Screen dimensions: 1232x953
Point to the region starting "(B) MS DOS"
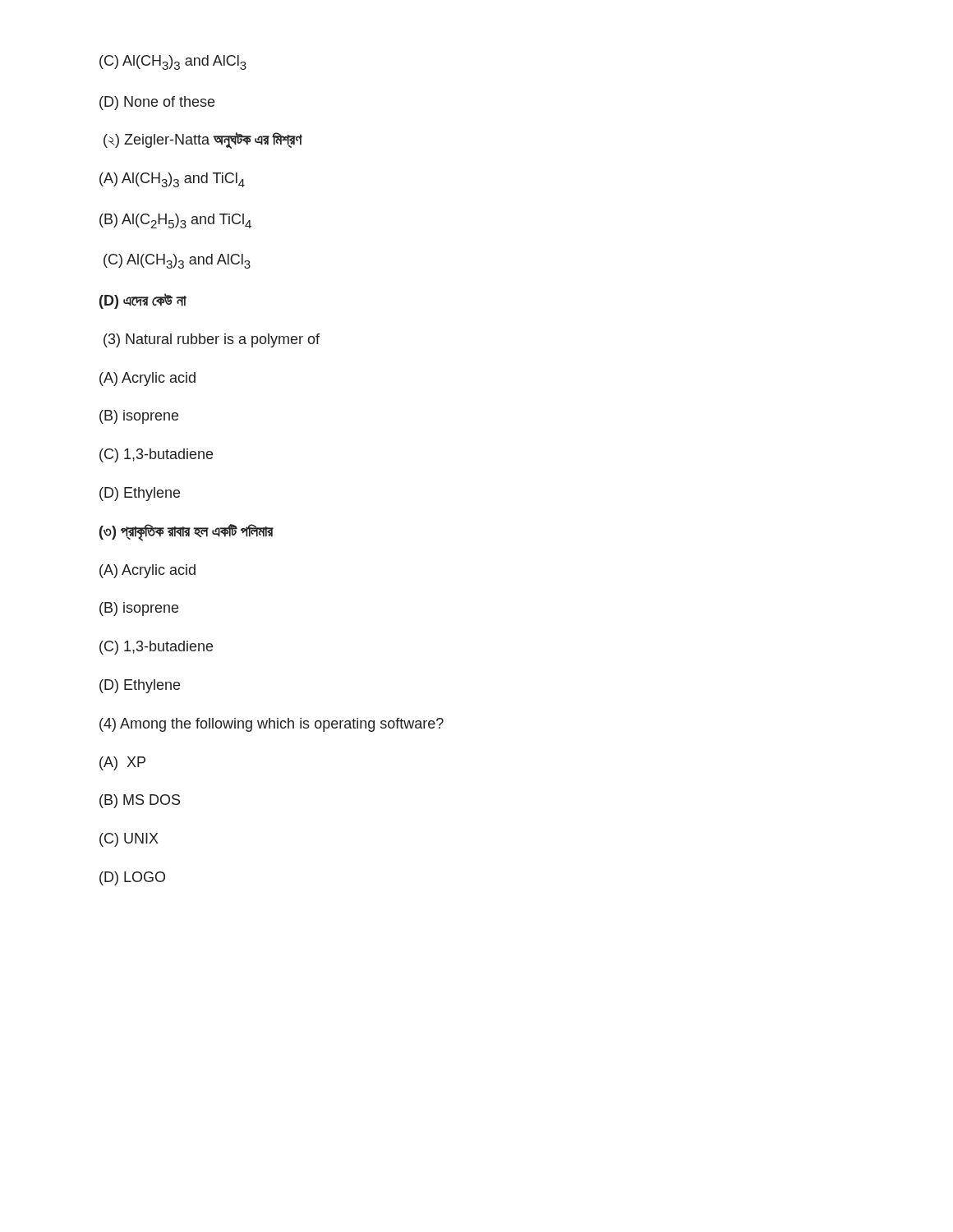pos(140,800)
